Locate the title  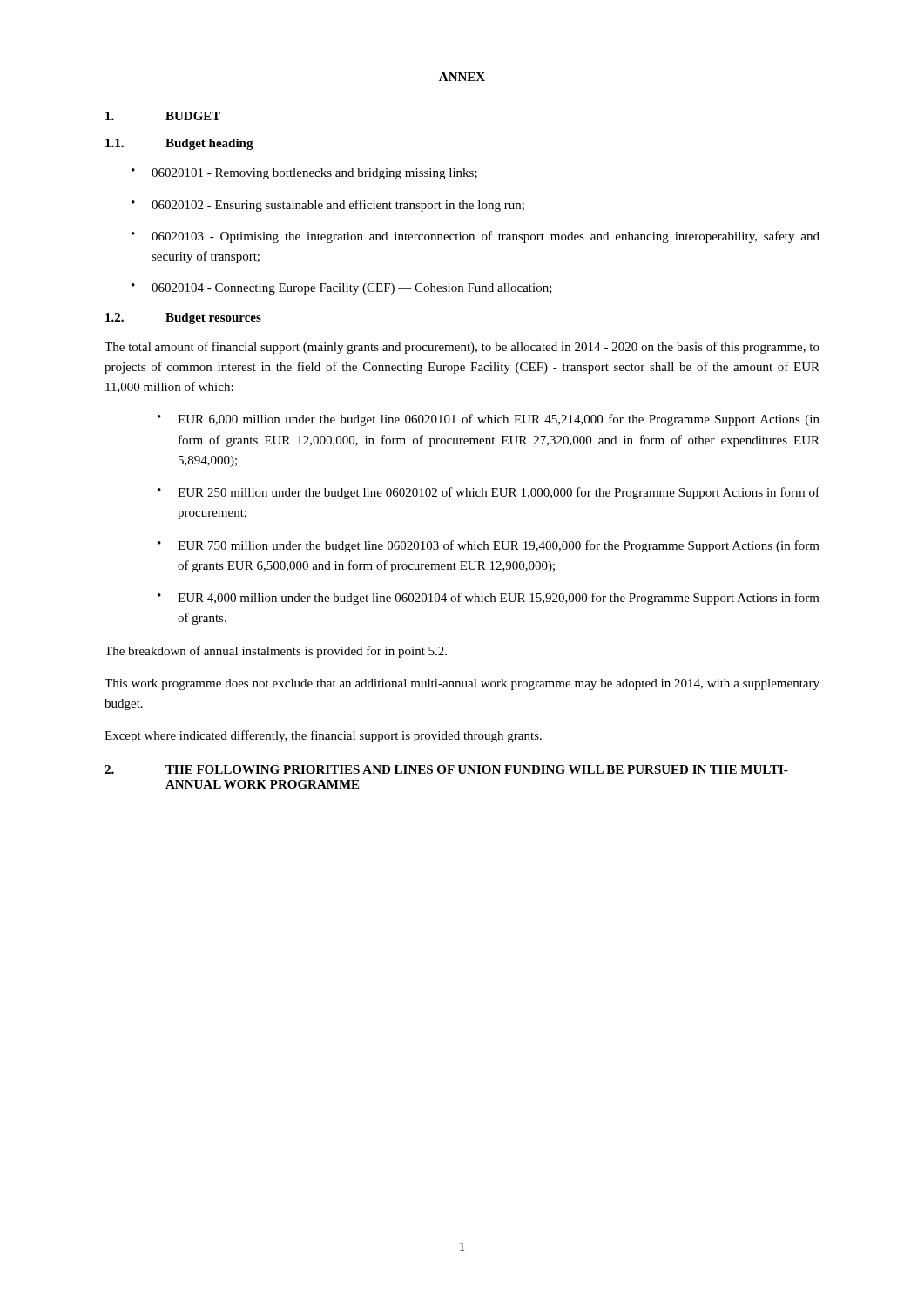(462, 77)
